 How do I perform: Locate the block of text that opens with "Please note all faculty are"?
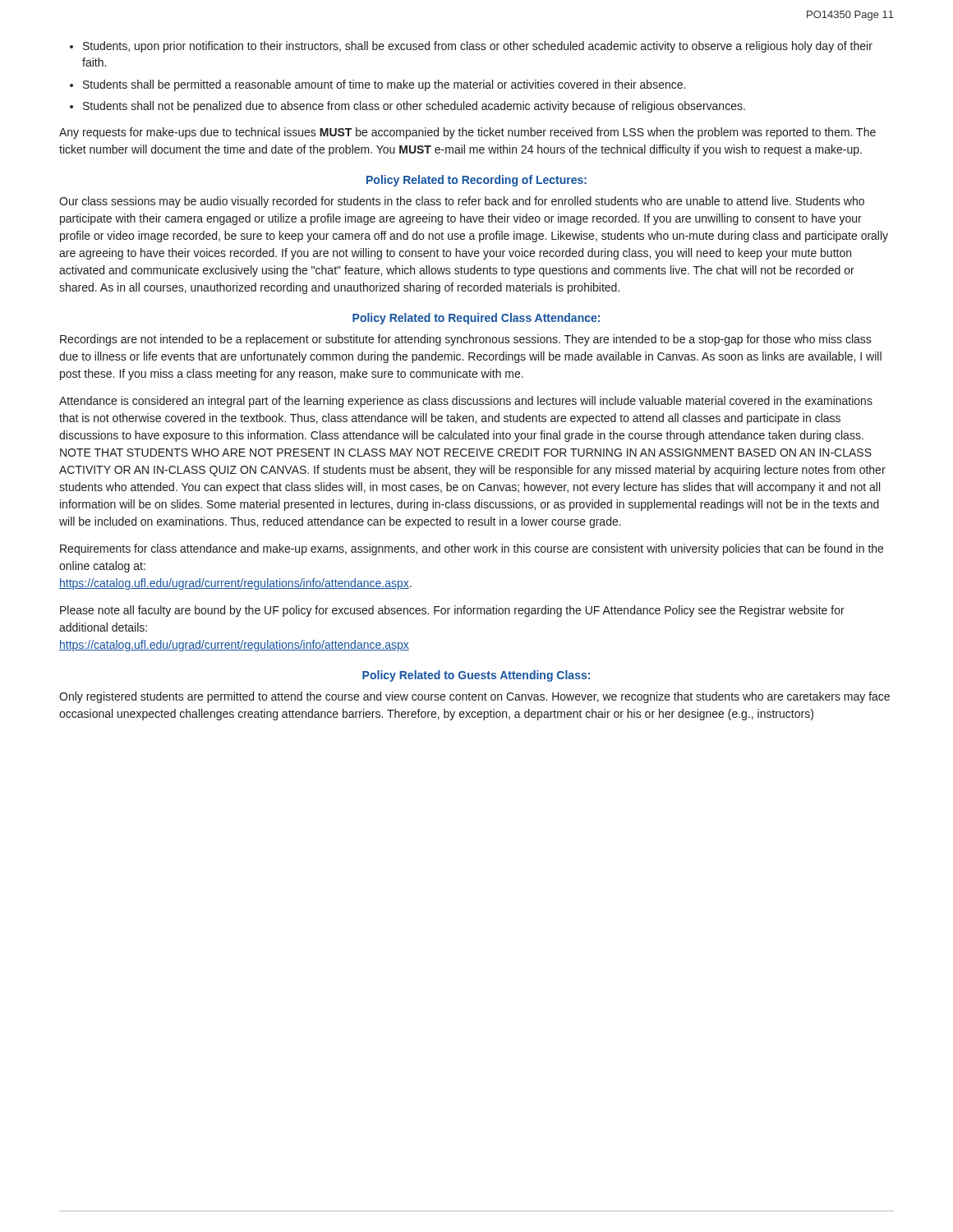click(x=452, y=611)
